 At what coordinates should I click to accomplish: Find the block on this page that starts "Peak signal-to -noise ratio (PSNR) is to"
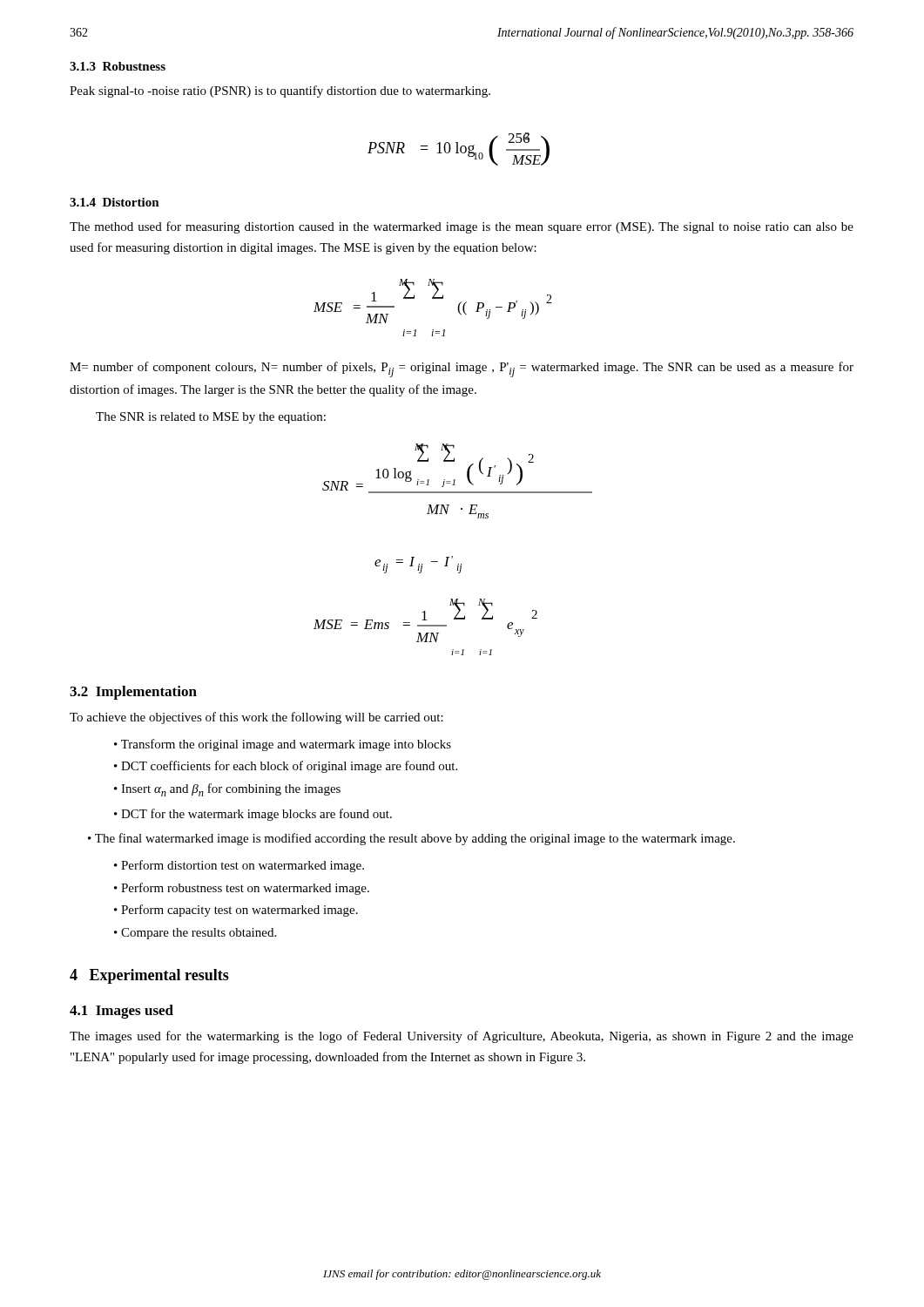click(x=462, y=91)
